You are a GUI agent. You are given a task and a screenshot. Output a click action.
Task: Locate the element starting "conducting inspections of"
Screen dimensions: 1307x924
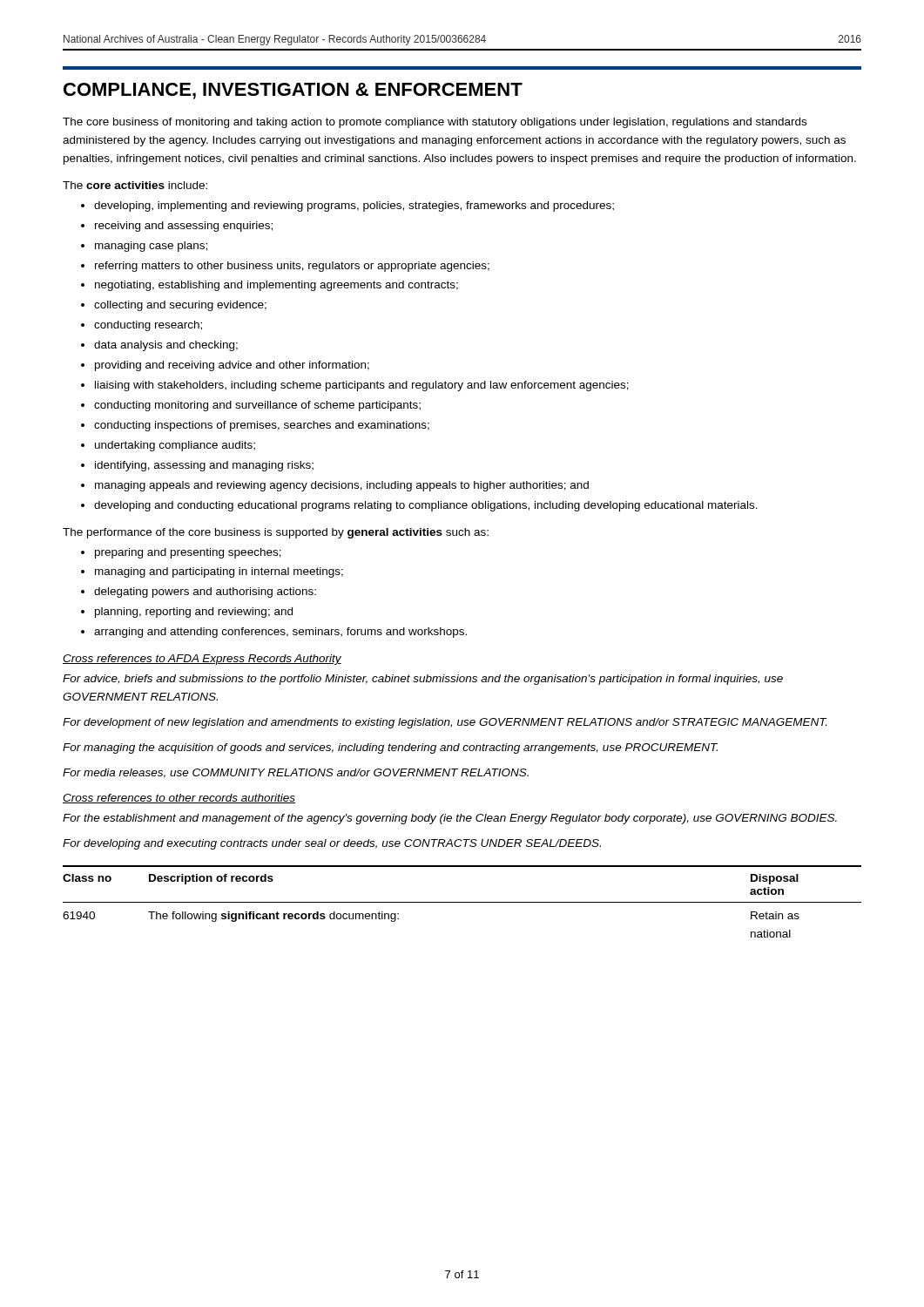262,426
